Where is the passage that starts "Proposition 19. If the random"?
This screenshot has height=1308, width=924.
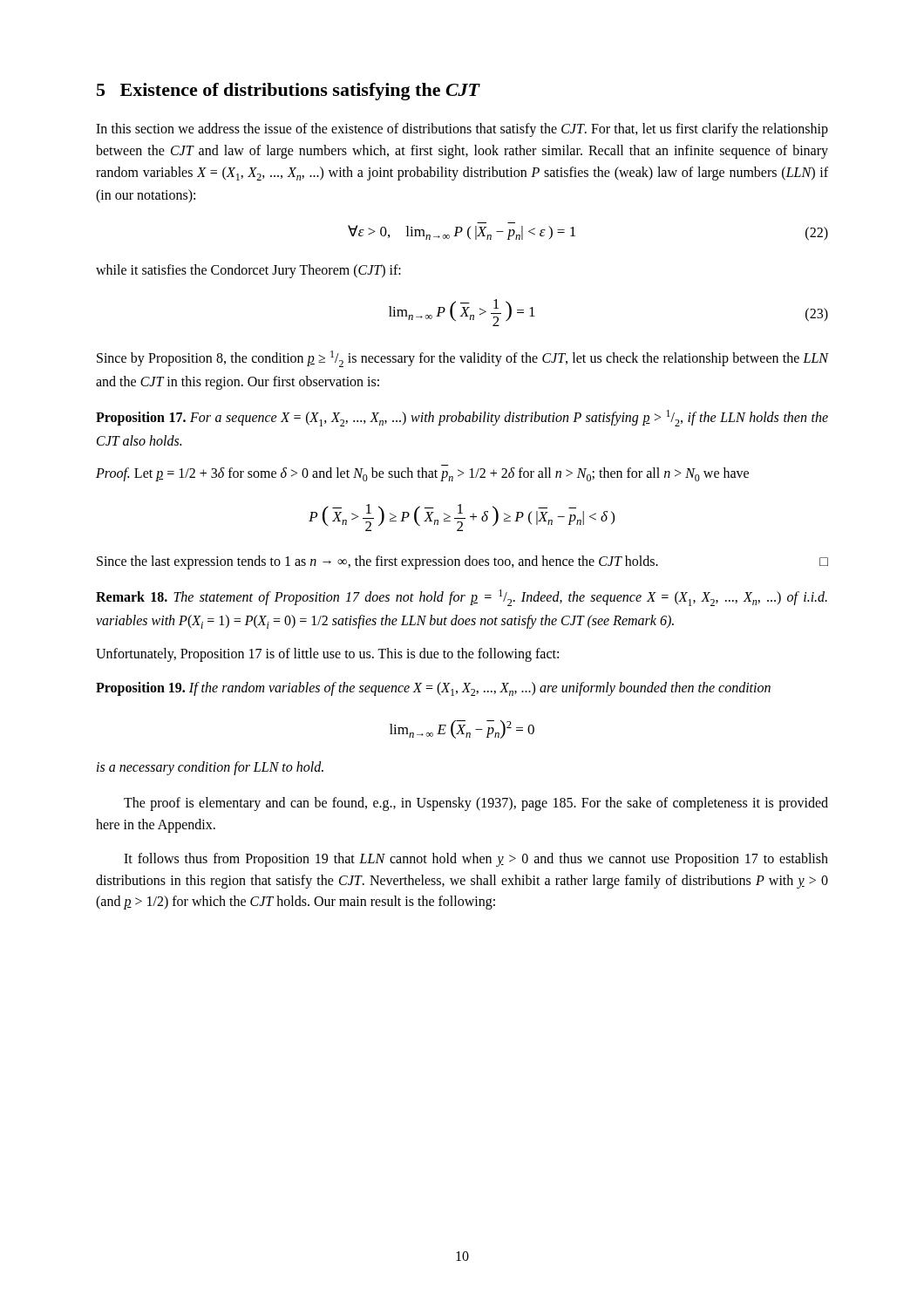point(433,690)
